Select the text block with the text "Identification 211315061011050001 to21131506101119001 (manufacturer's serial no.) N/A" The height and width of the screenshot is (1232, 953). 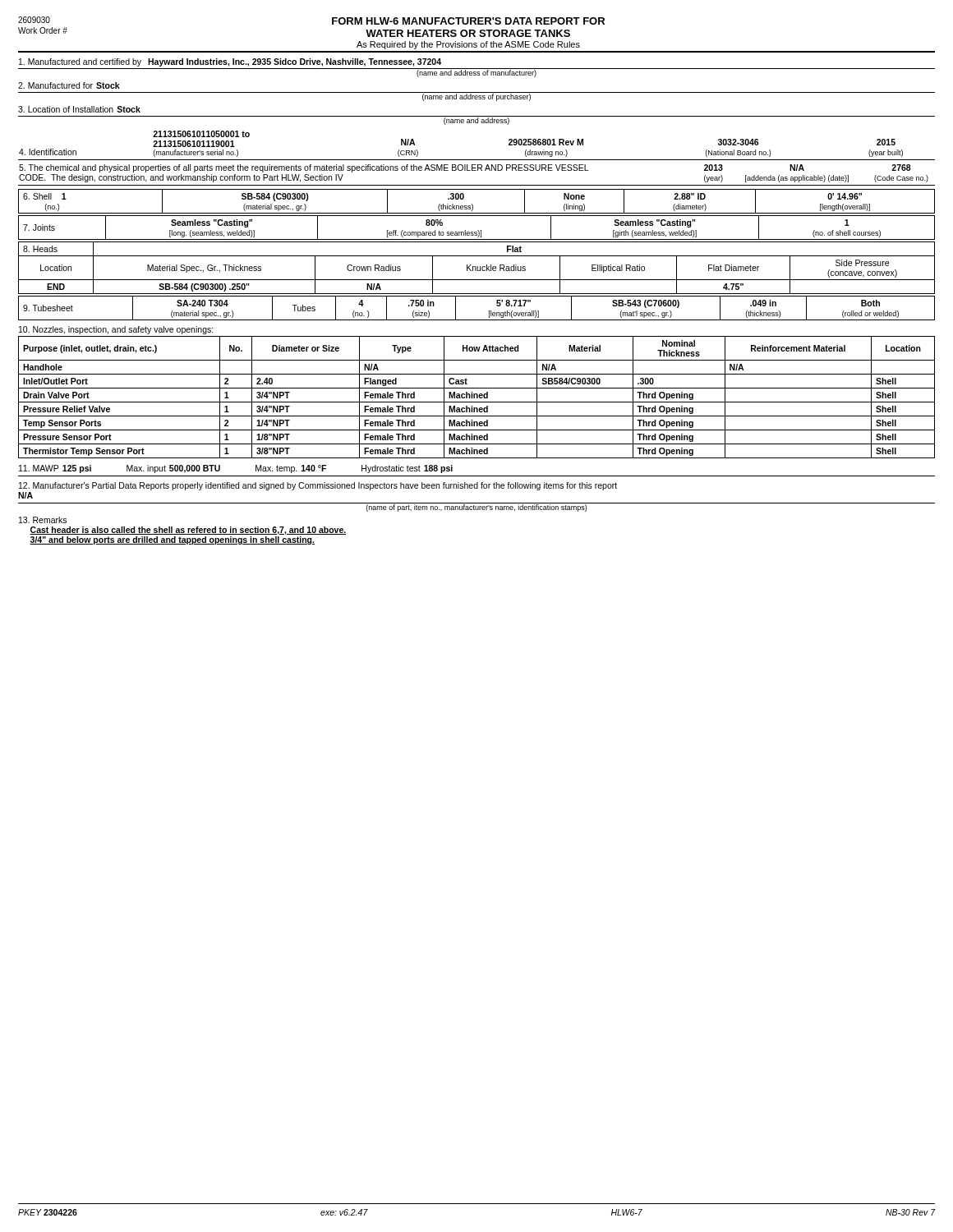pyautogui.click(x=201, y=134)
